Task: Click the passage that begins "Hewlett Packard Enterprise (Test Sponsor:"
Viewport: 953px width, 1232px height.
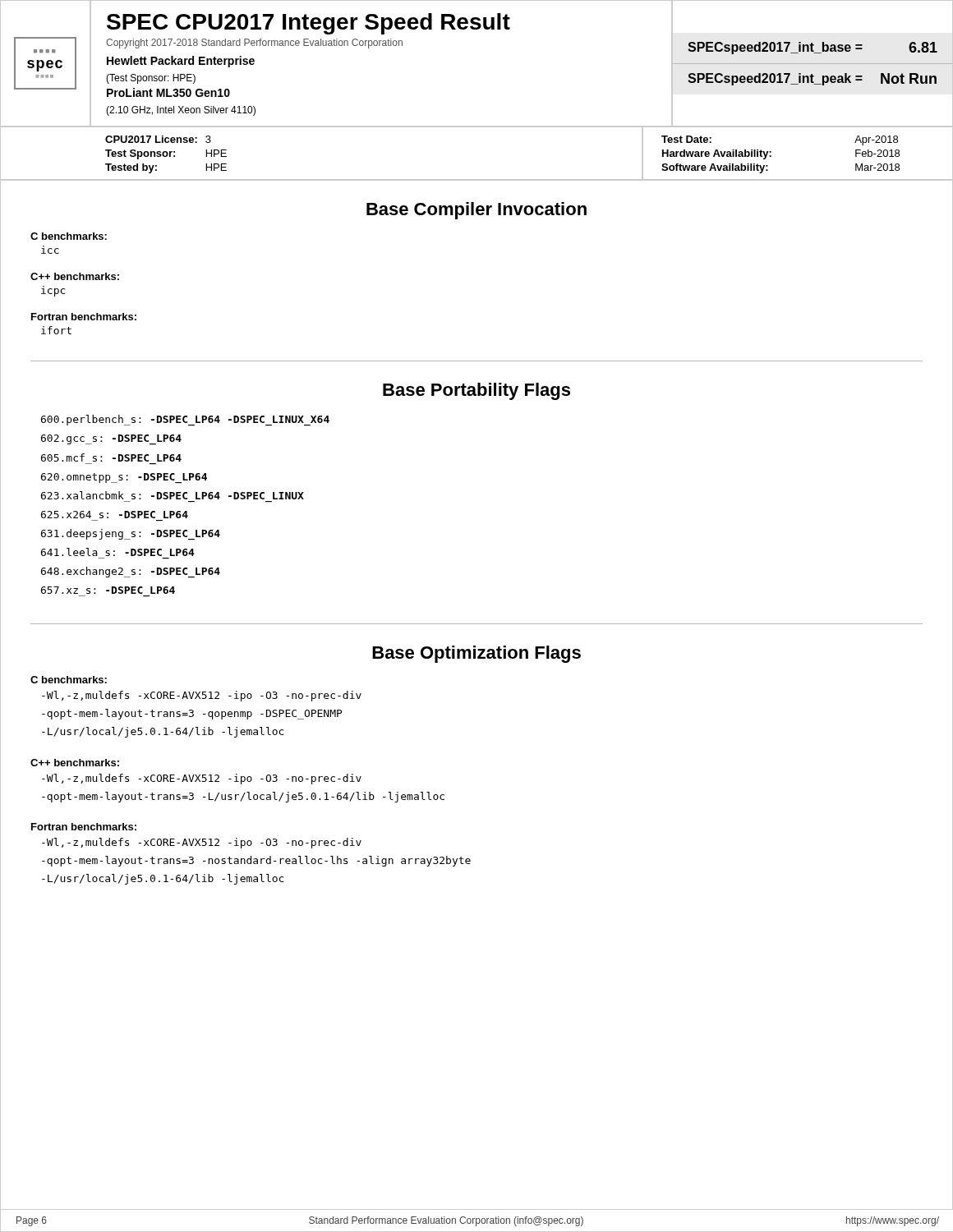Action: coord(181,85)
